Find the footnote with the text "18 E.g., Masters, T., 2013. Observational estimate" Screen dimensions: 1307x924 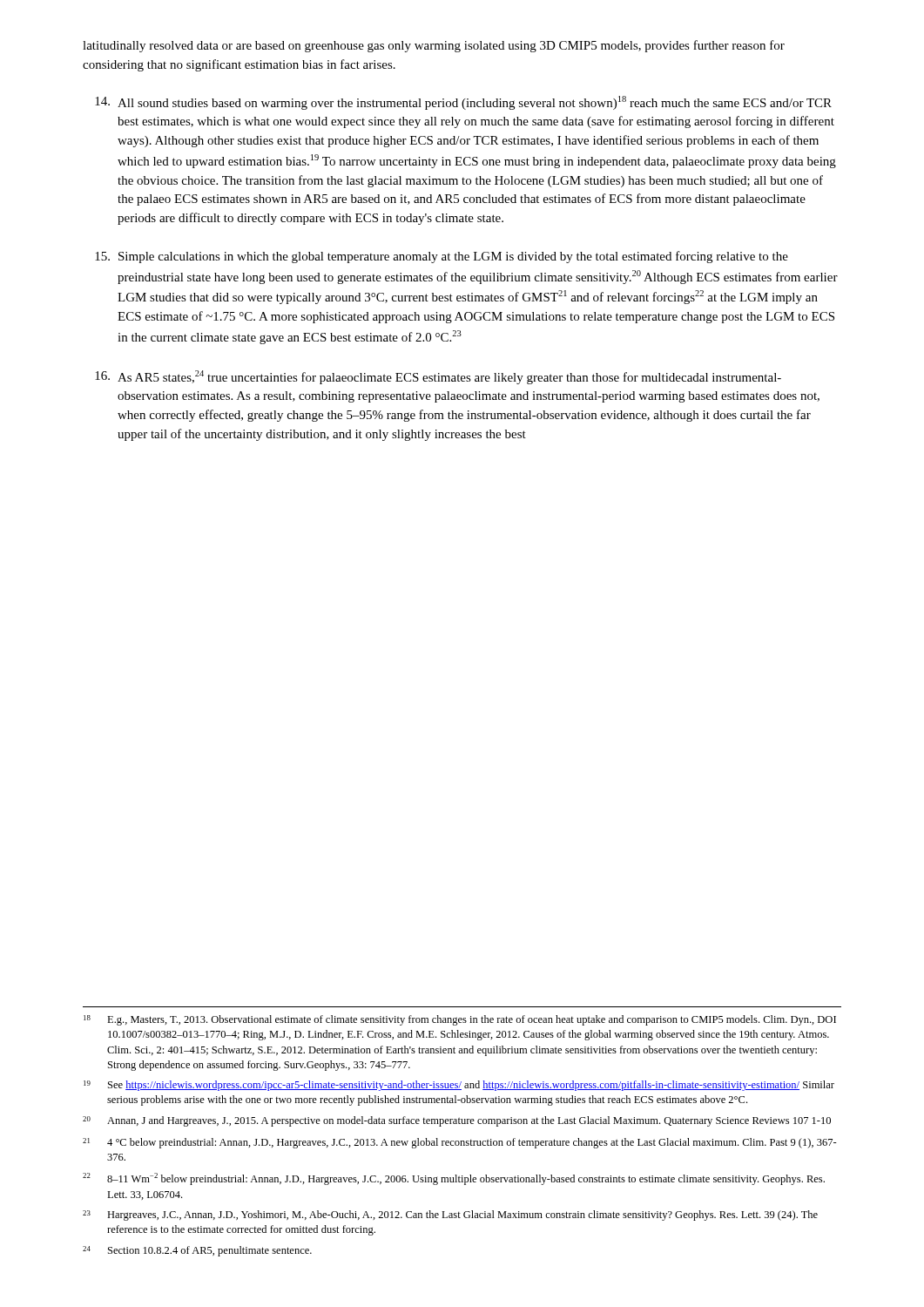pos(462,1043)
